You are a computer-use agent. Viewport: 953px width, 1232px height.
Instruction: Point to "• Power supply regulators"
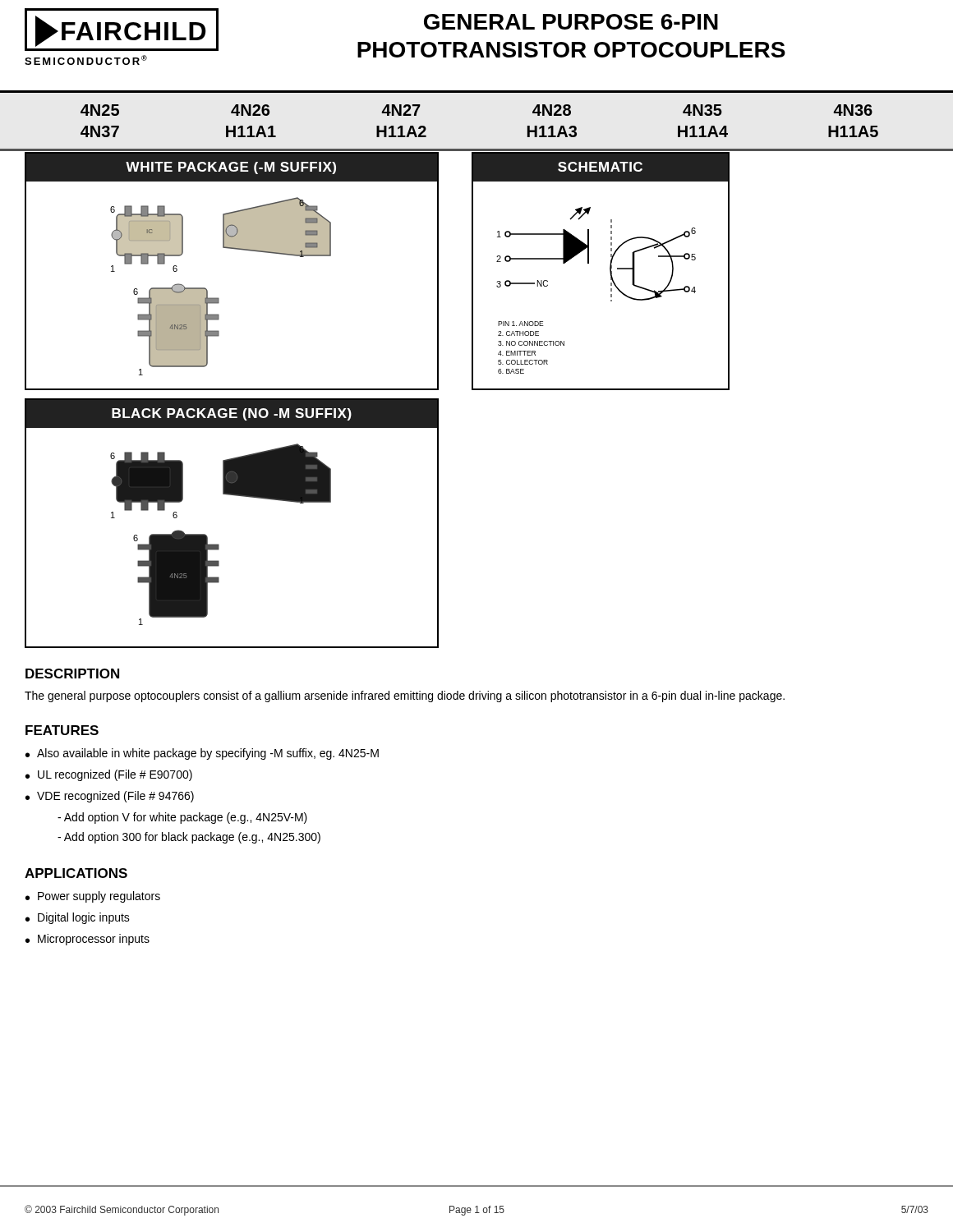click(93, 897)
